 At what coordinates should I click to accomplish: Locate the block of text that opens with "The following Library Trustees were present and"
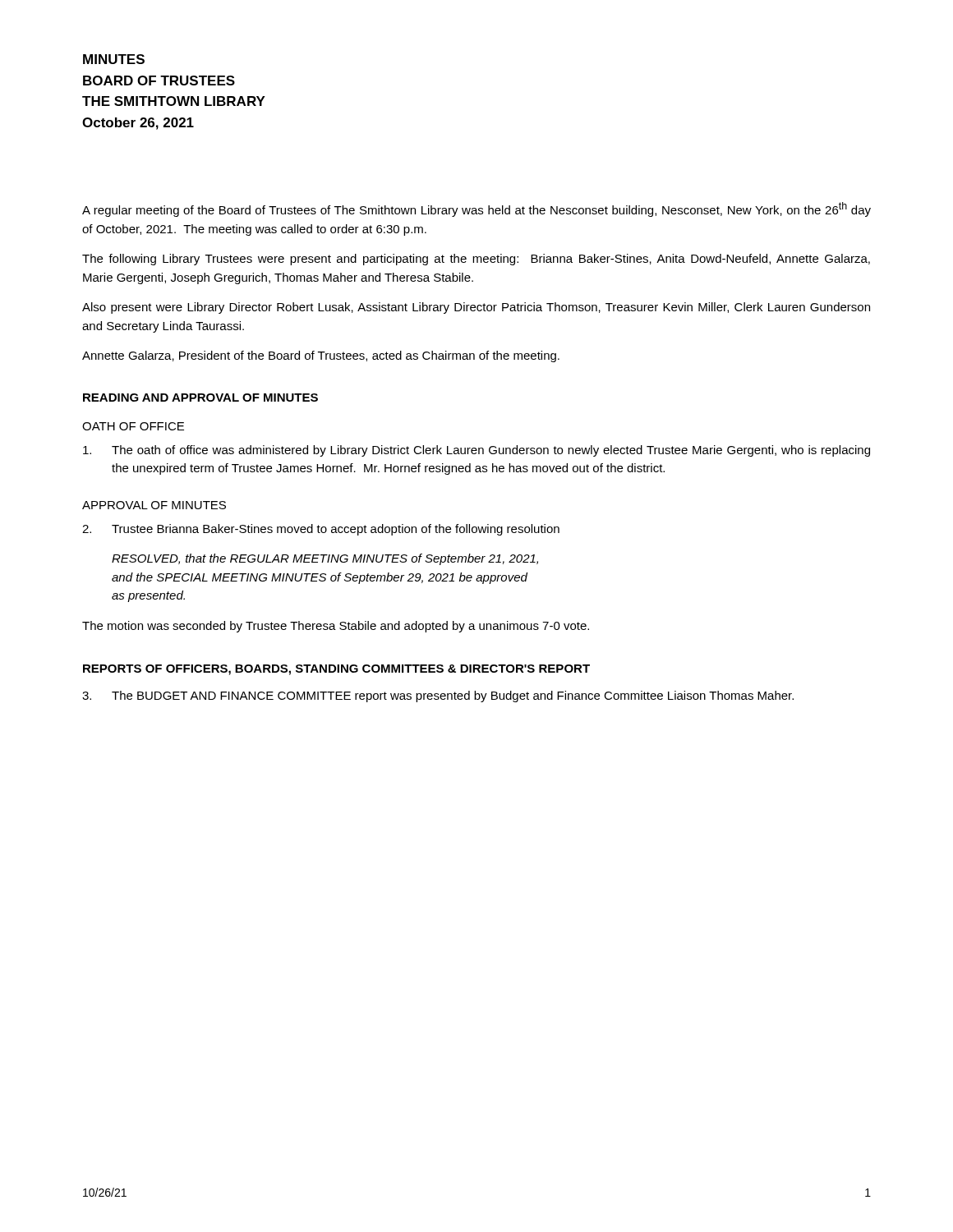476,268
